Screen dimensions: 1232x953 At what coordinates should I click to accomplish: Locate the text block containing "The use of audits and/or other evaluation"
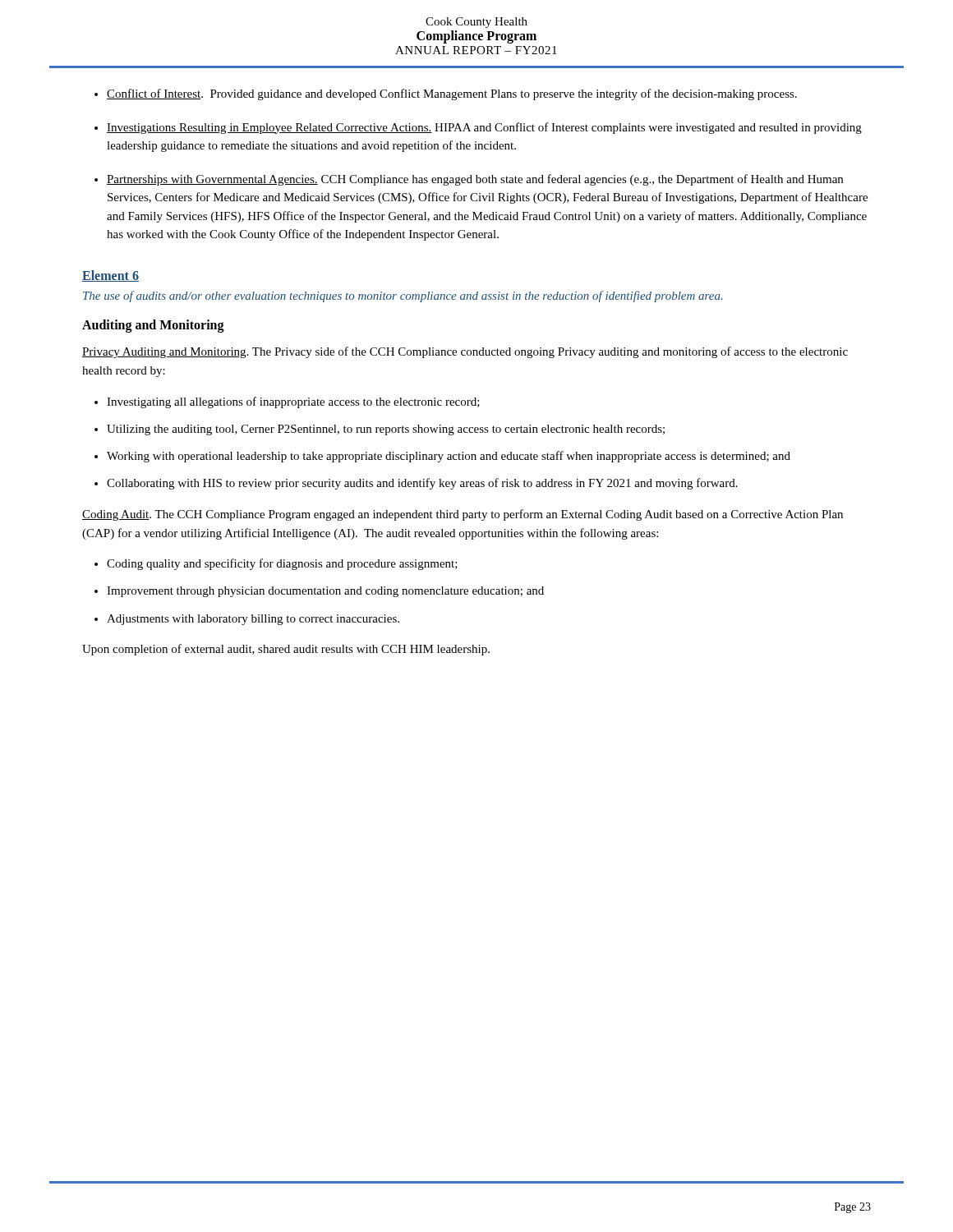403,295
